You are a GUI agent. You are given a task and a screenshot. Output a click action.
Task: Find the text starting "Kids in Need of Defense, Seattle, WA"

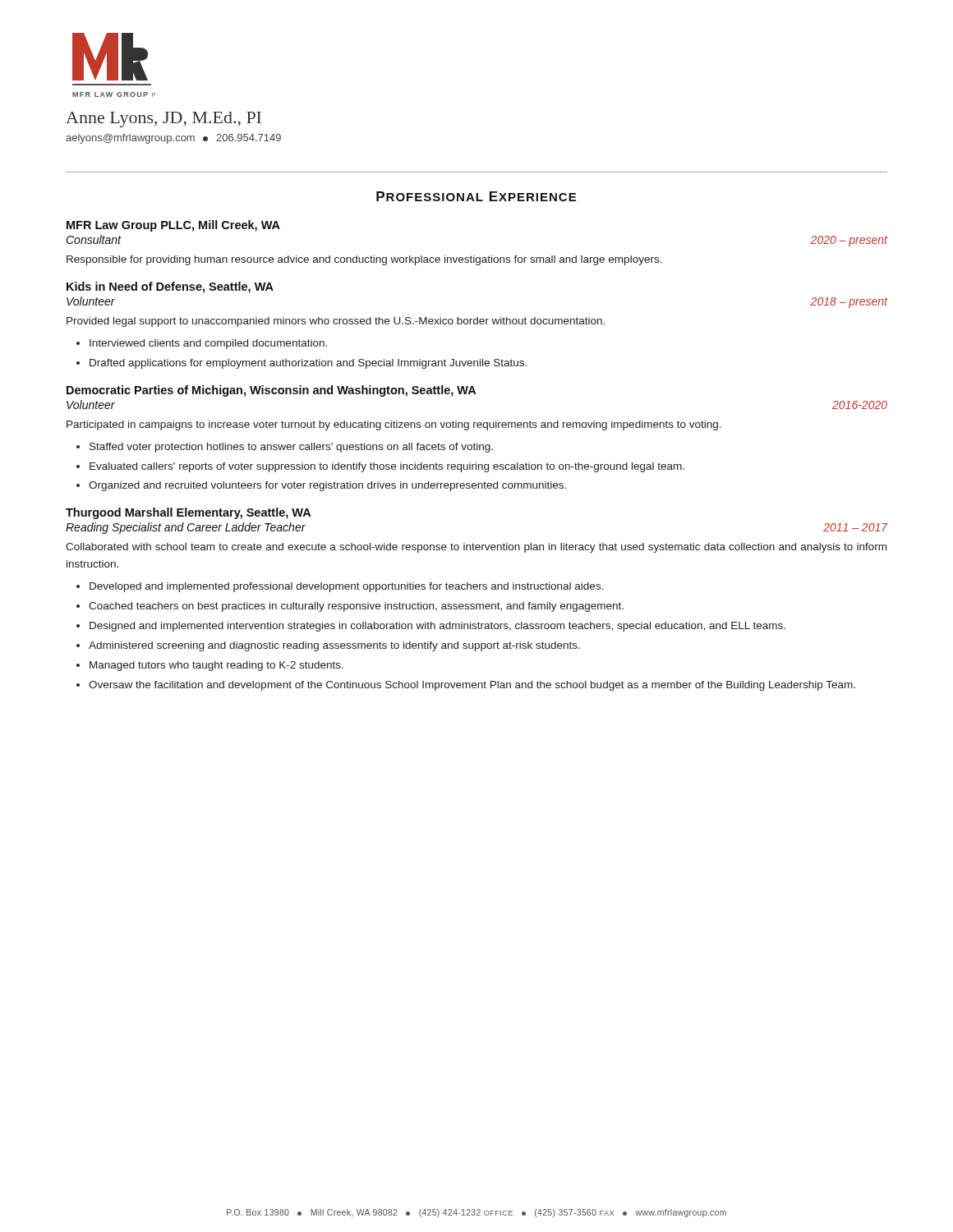coord(170,287)
